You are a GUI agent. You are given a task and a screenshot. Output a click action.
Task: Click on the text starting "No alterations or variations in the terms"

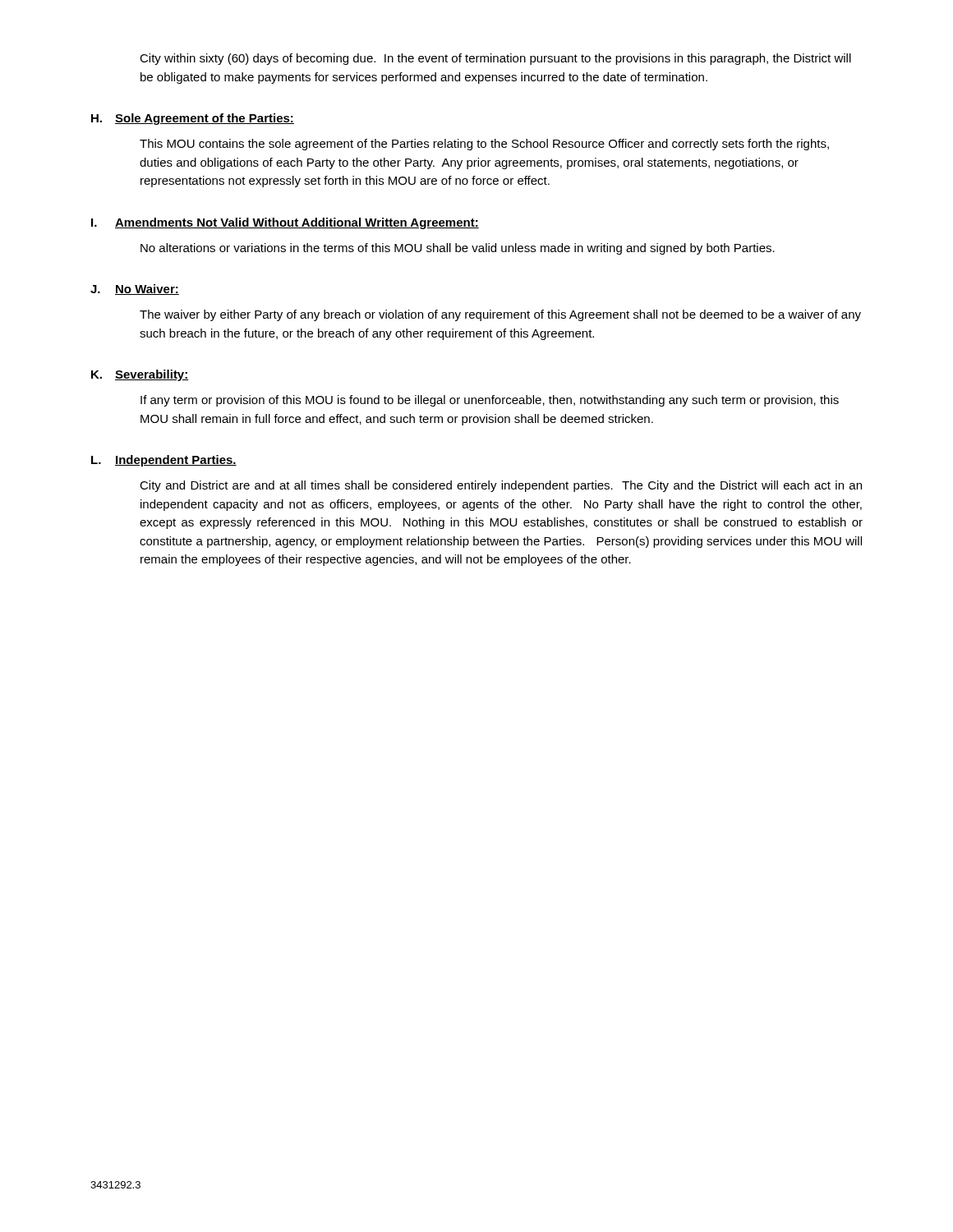pyautogui.click(x=458, y=247)
